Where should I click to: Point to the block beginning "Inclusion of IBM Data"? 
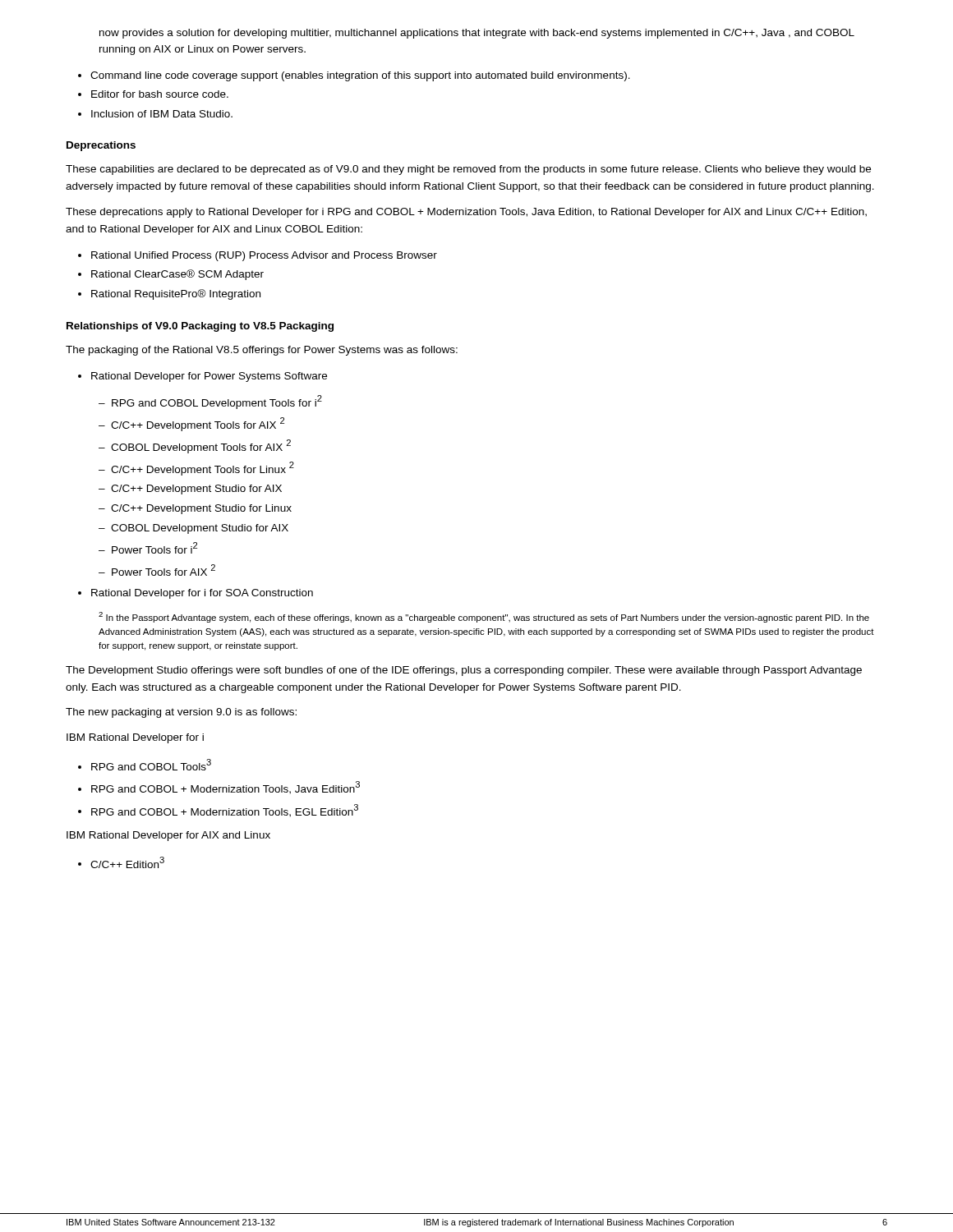[155, 114]
